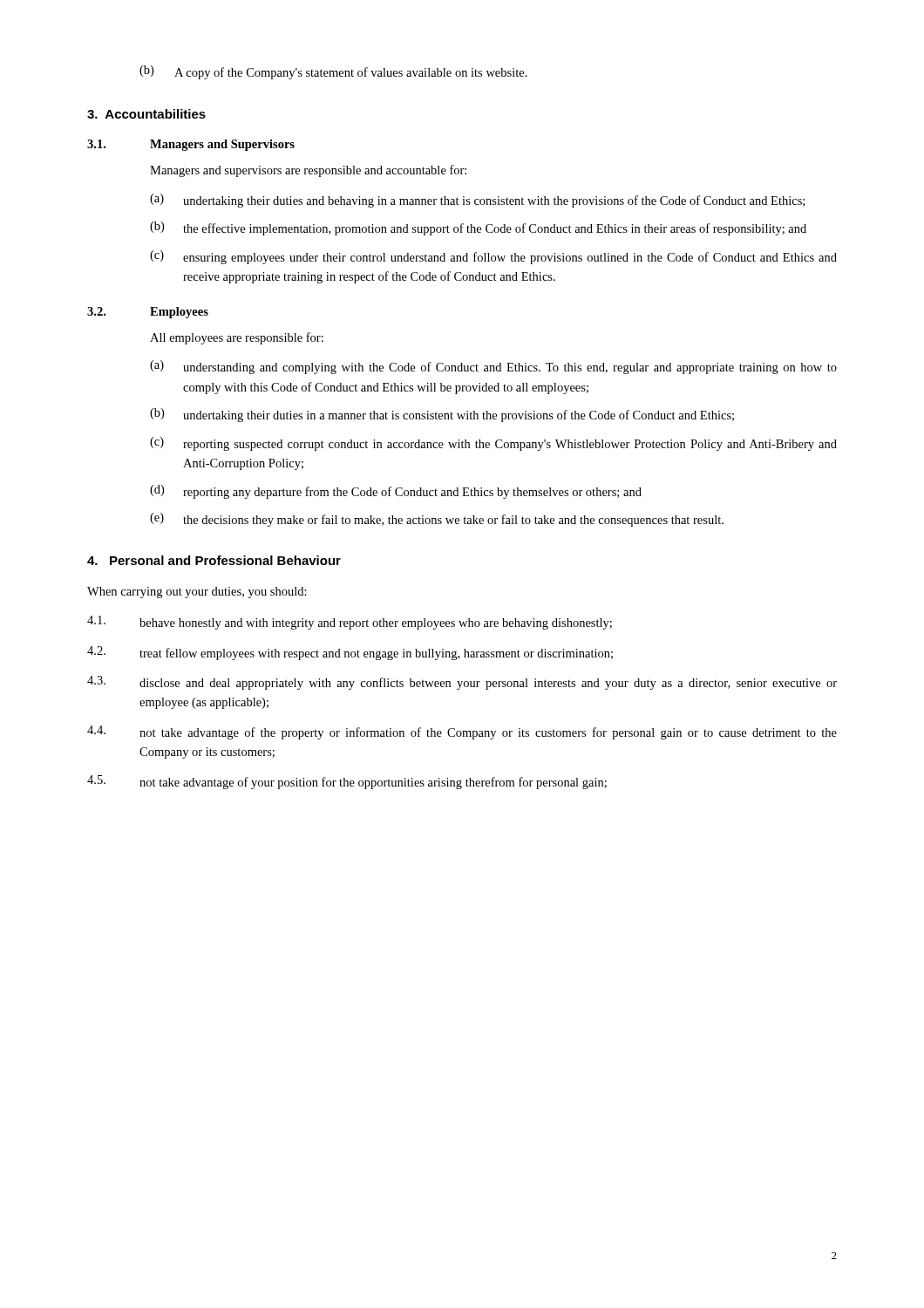This screenshot has height=1308, width=924.
Task: Click the passage that begins "4.5. not take advantage"
Action: [x=462, y=782]
